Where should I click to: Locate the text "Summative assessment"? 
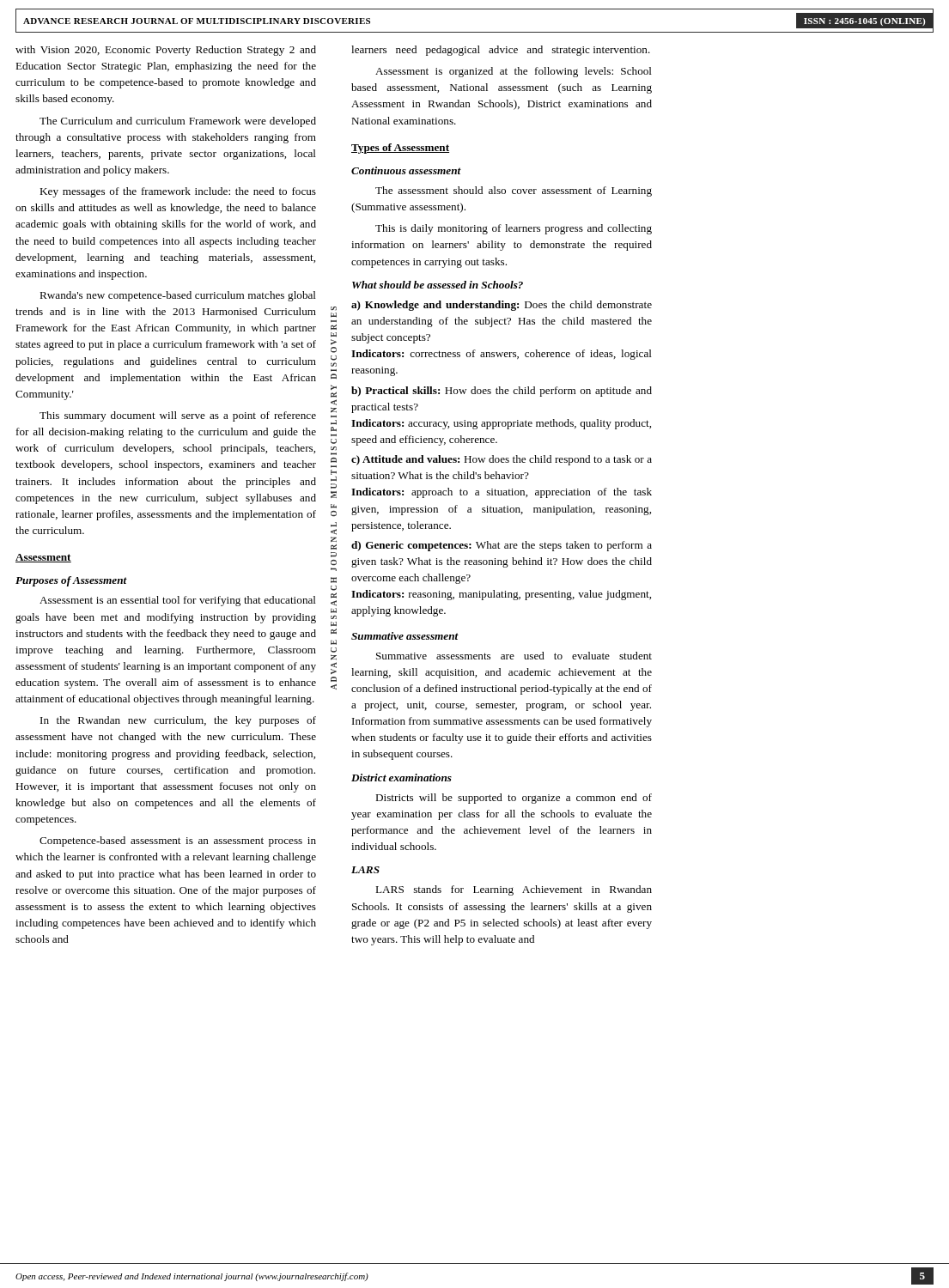pyautogui.click(x=405, y=636)
